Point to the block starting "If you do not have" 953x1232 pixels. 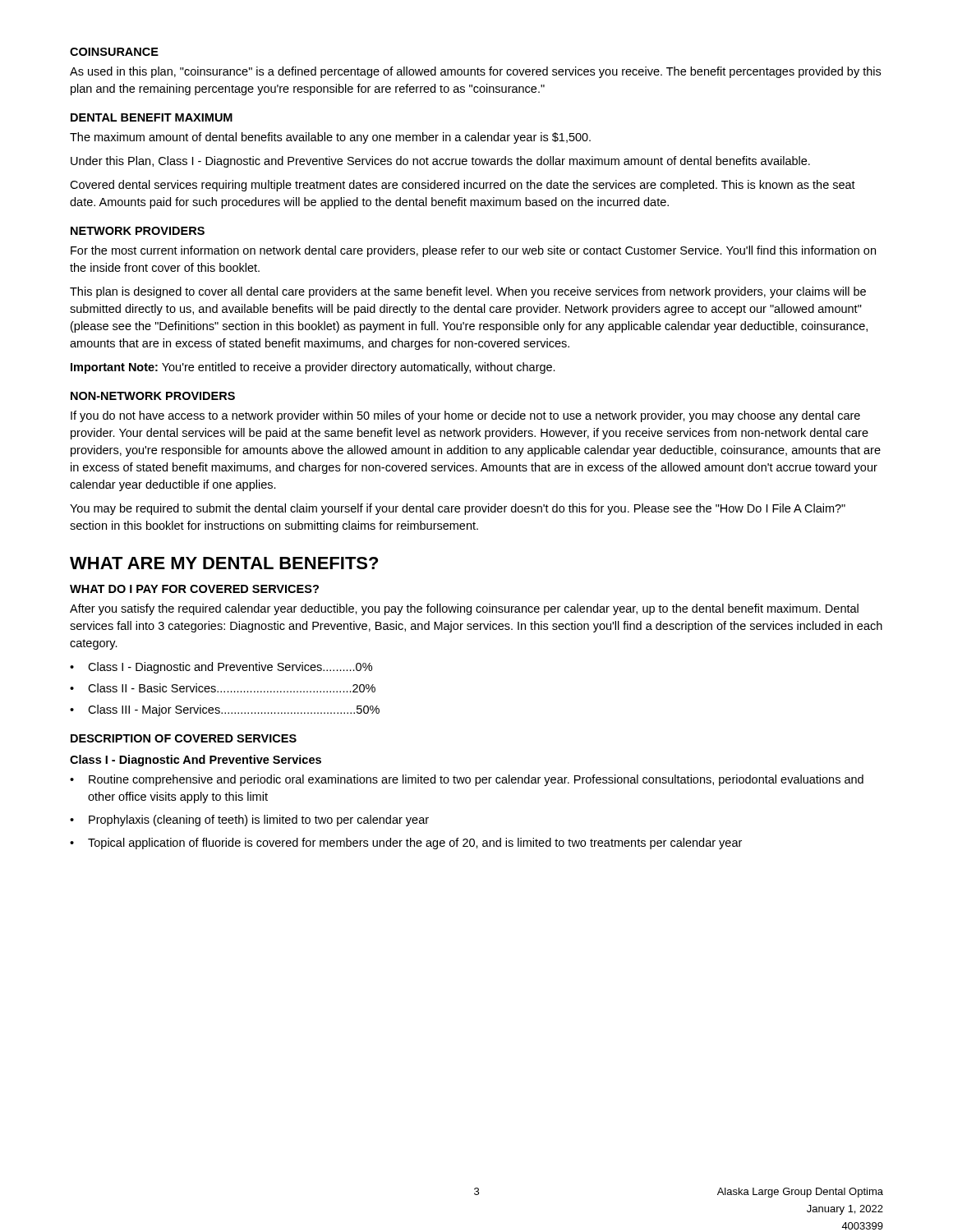pyautogui.click(x=475, y=450)
